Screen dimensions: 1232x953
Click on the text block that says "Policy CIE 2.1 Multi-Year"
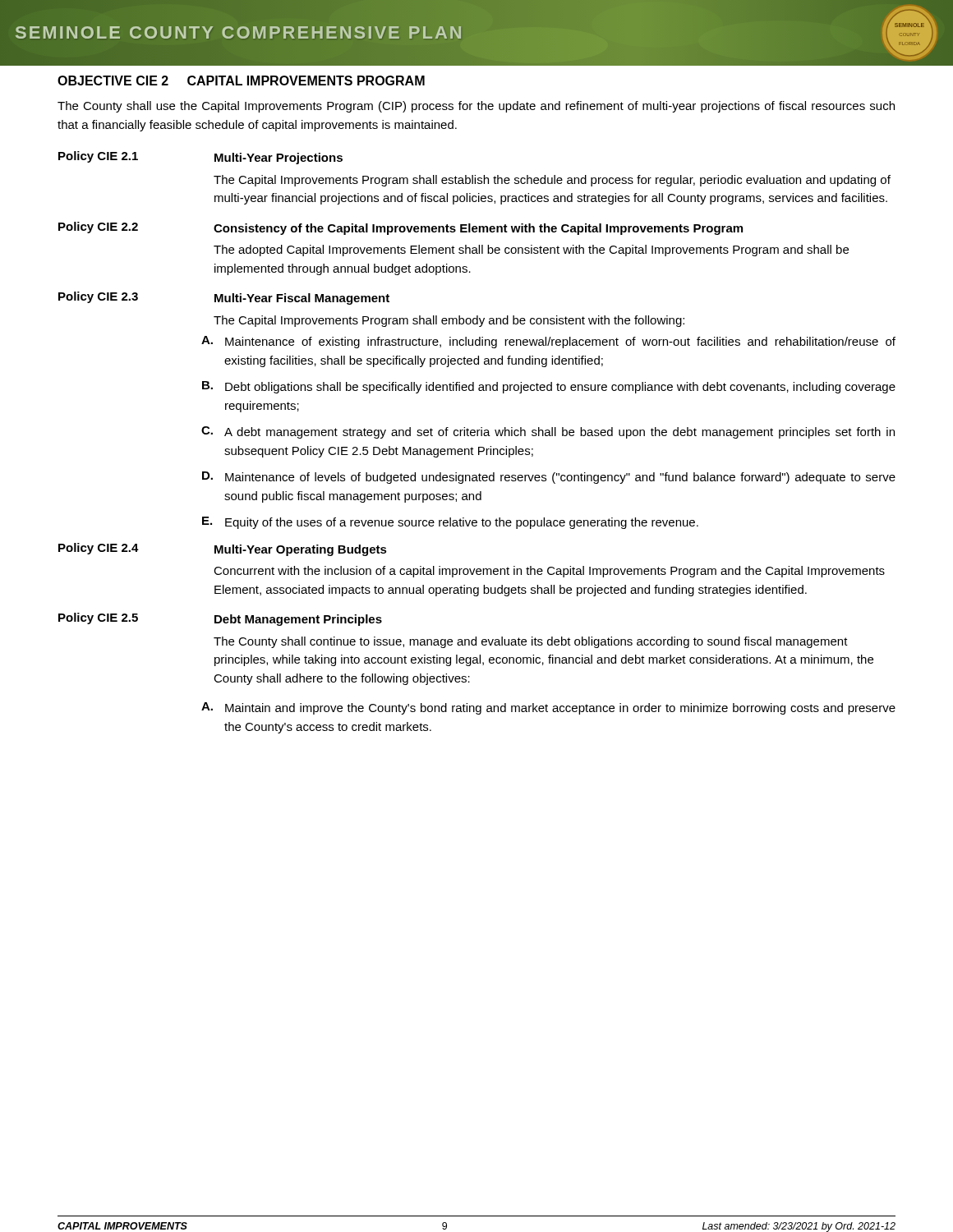[476, 178]
